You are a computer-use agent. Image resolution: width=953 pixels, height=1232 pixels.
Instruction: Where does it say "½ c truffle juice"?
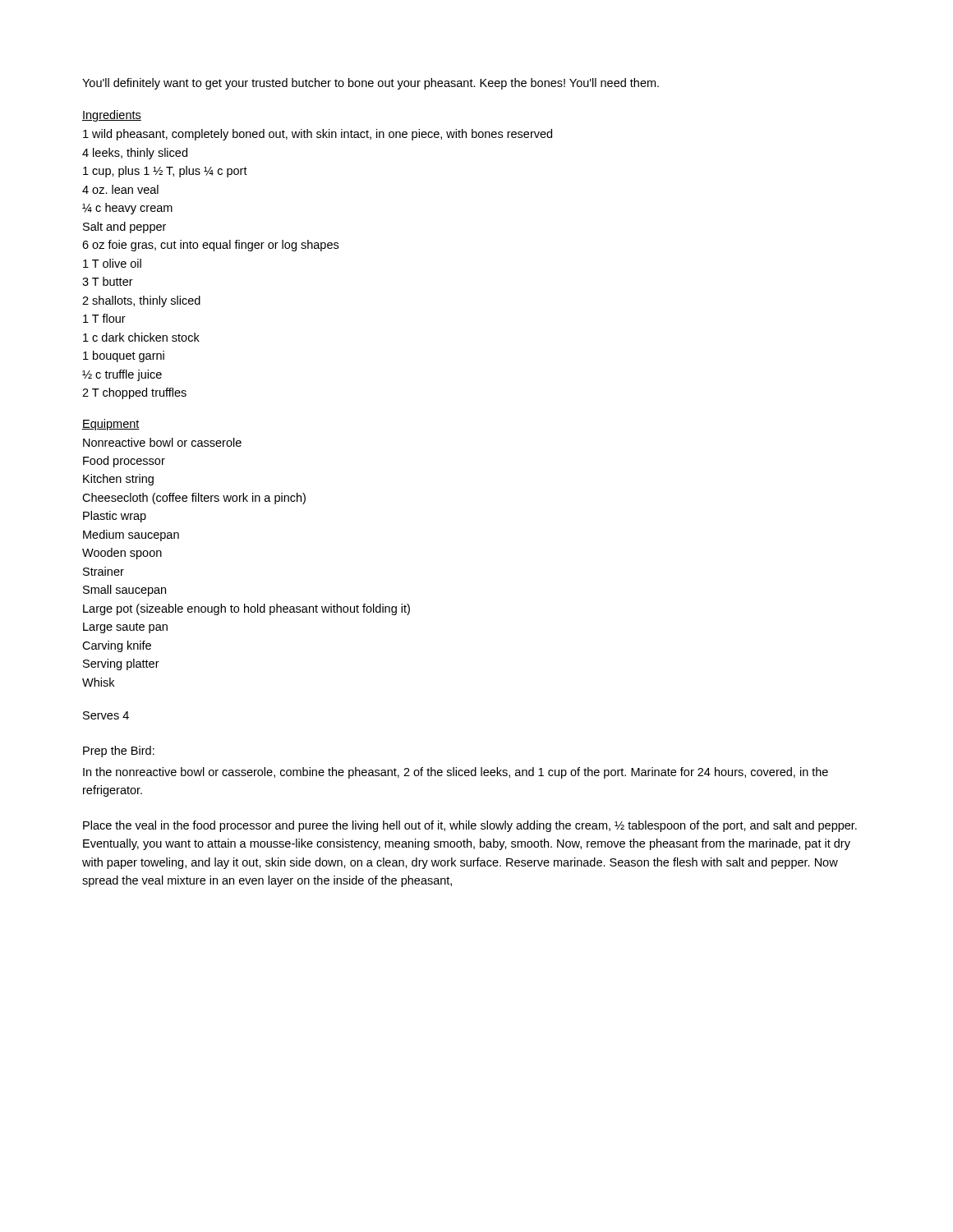click(x=122, y=374)
